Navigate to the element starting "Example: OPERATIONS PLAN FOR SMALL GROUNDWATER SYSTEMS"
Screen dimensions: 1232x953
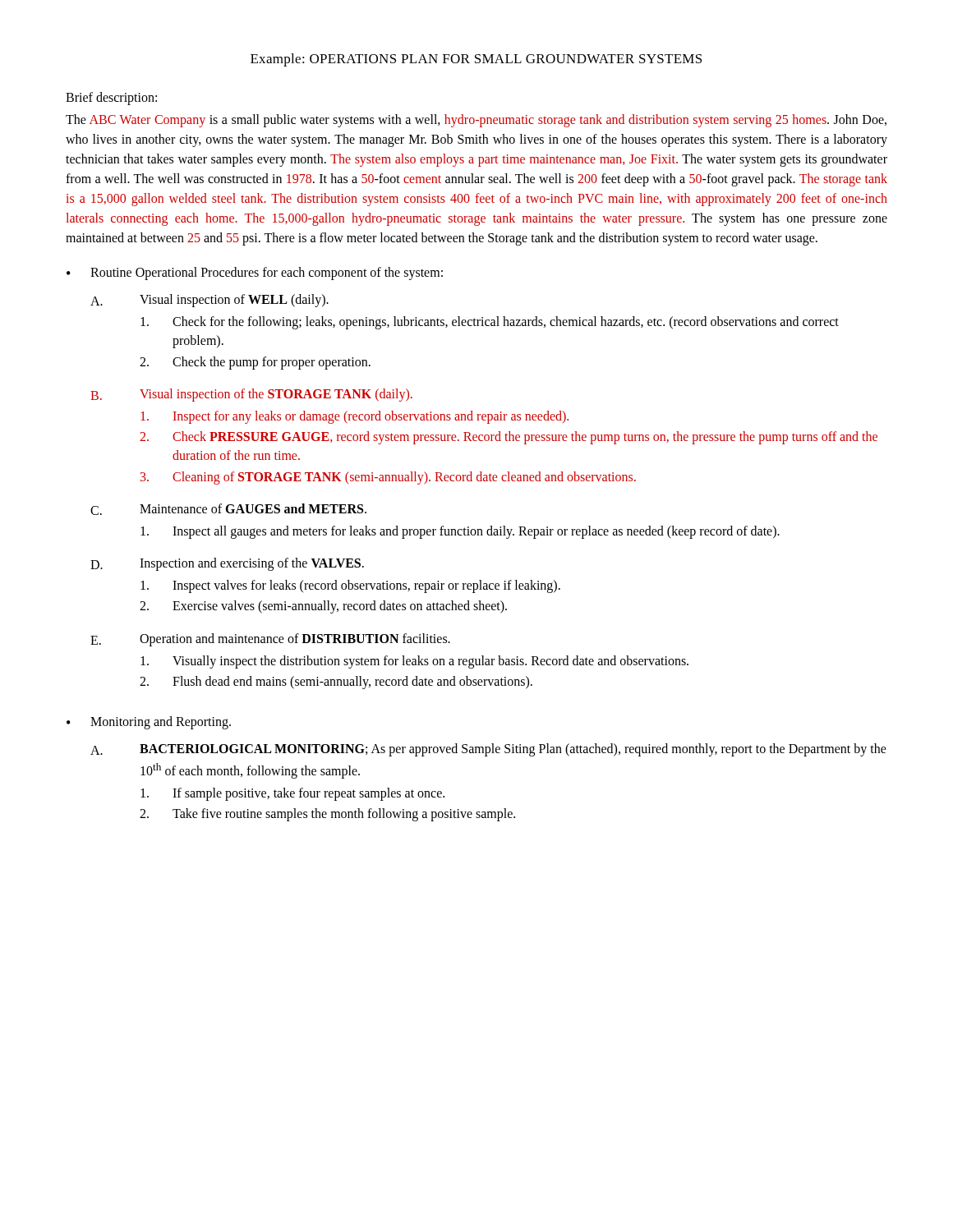click(x=476, y=59)
